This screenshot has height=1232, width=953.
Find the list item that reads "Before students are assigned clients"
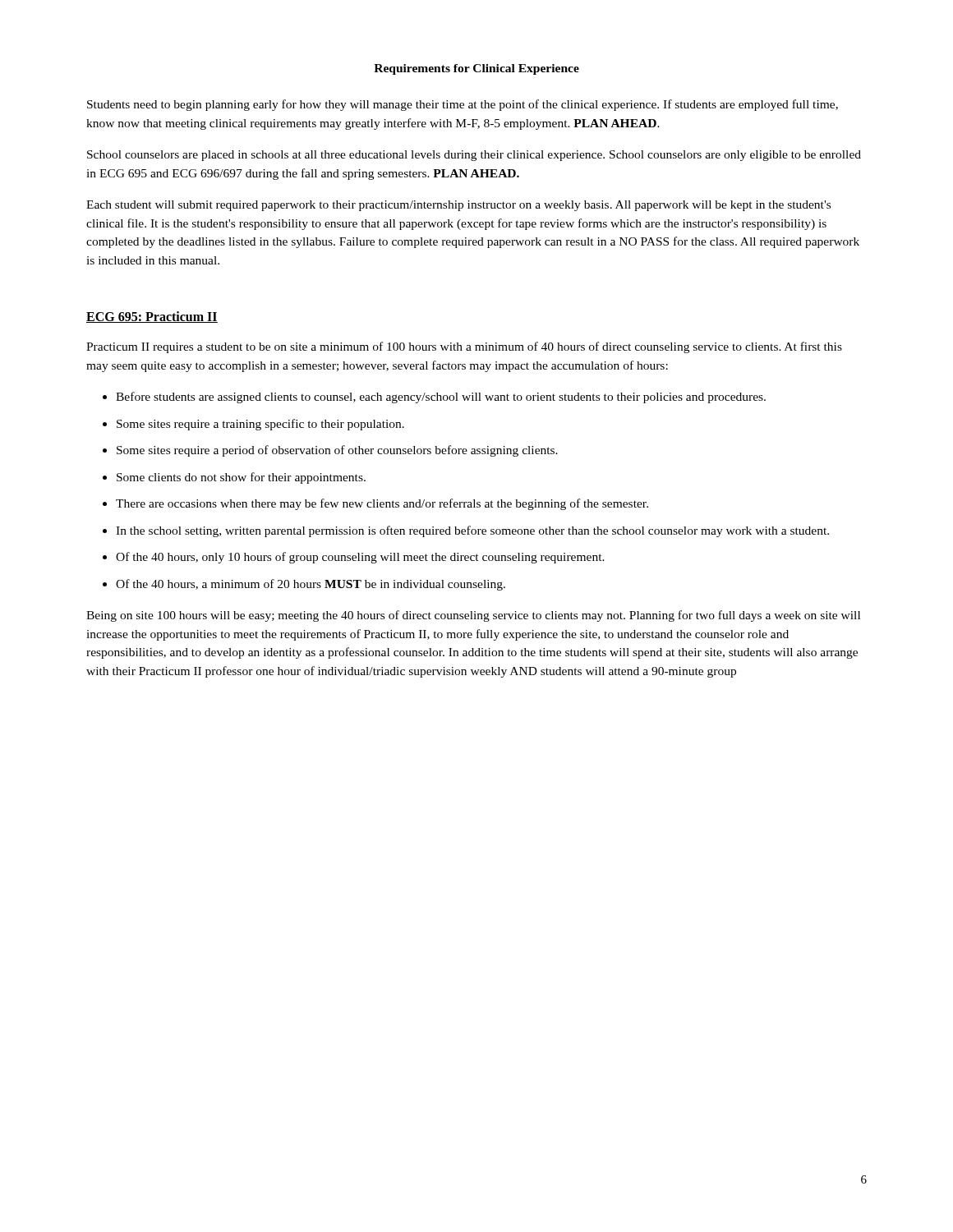[x=441, y=397]
